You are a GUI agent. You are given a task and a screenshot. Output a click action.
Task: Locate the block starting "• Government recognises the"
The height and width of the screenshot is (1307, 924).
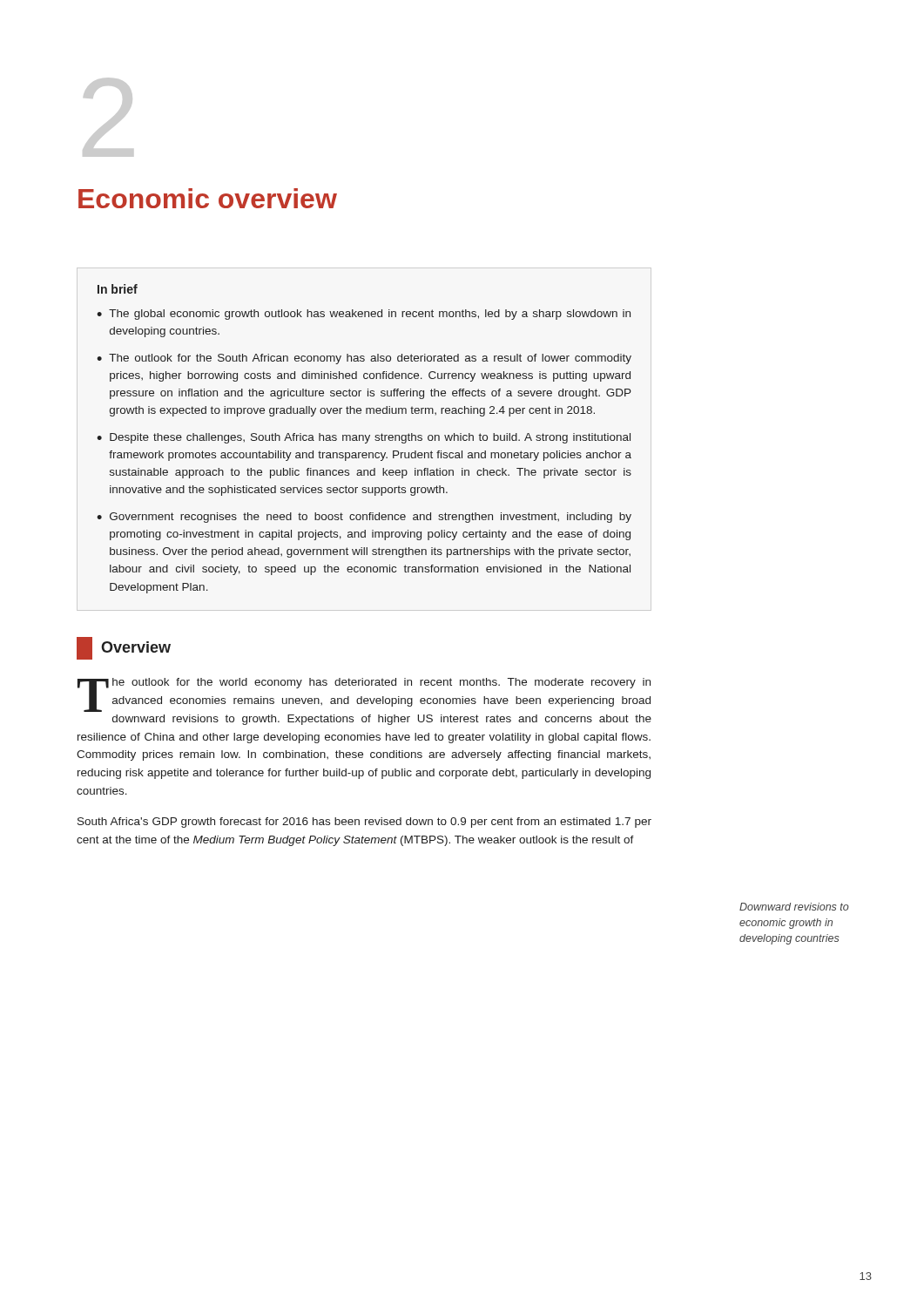(x=364, y=552)
